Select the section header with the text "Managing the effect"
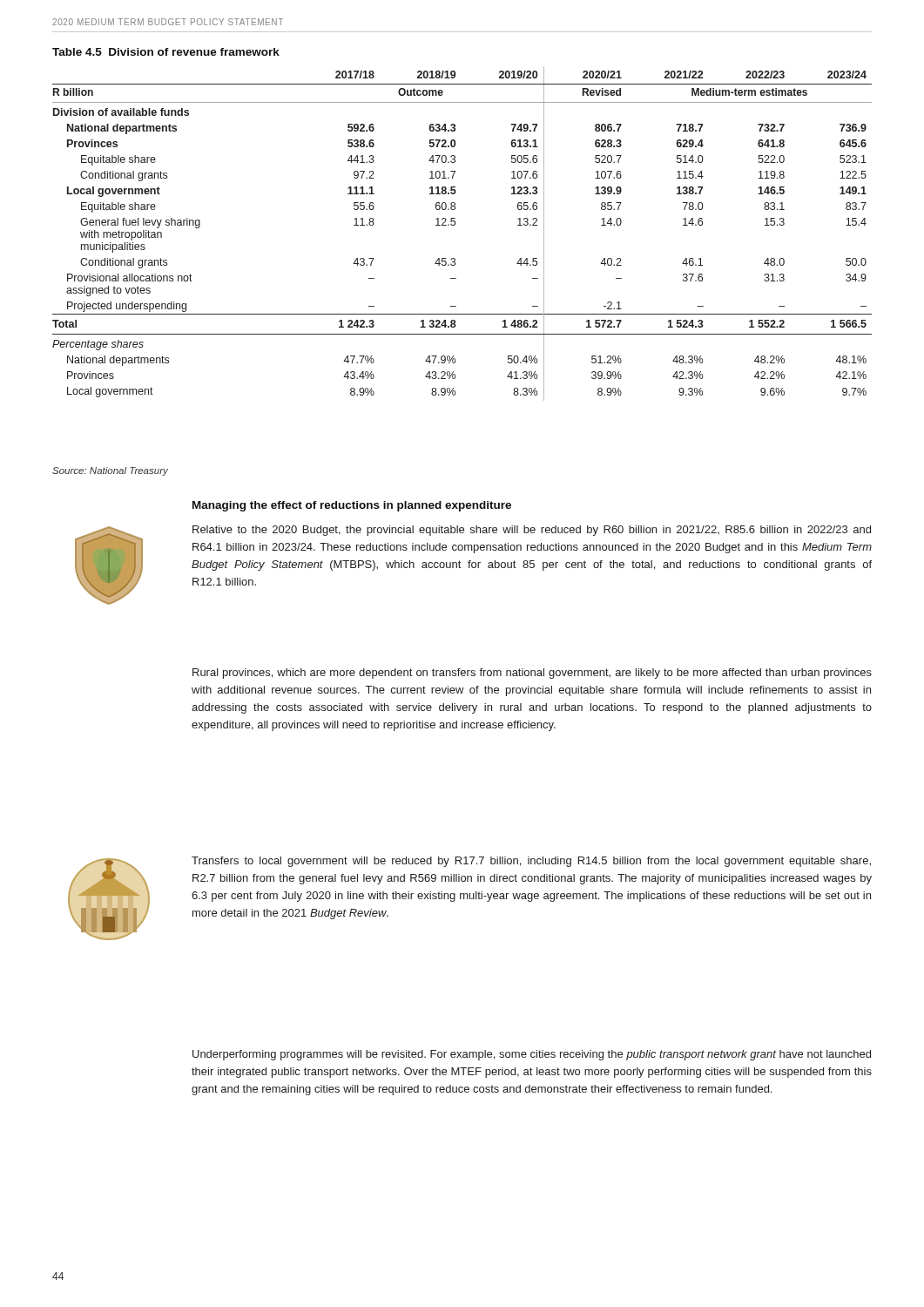The image size is (924, 1307). 352,505
